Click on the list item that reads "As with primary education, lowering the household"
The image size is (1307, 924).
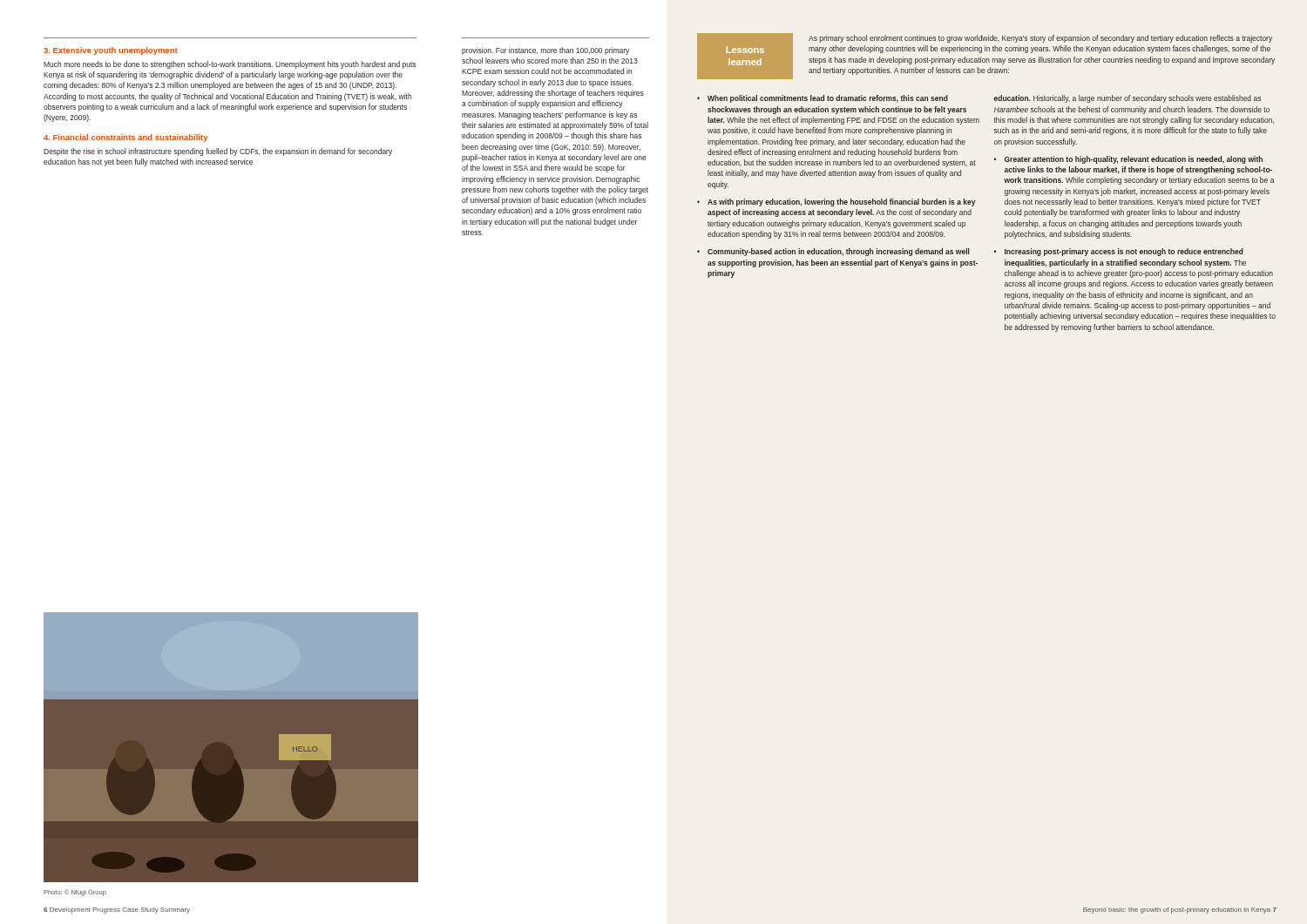[x=841, y=218]
